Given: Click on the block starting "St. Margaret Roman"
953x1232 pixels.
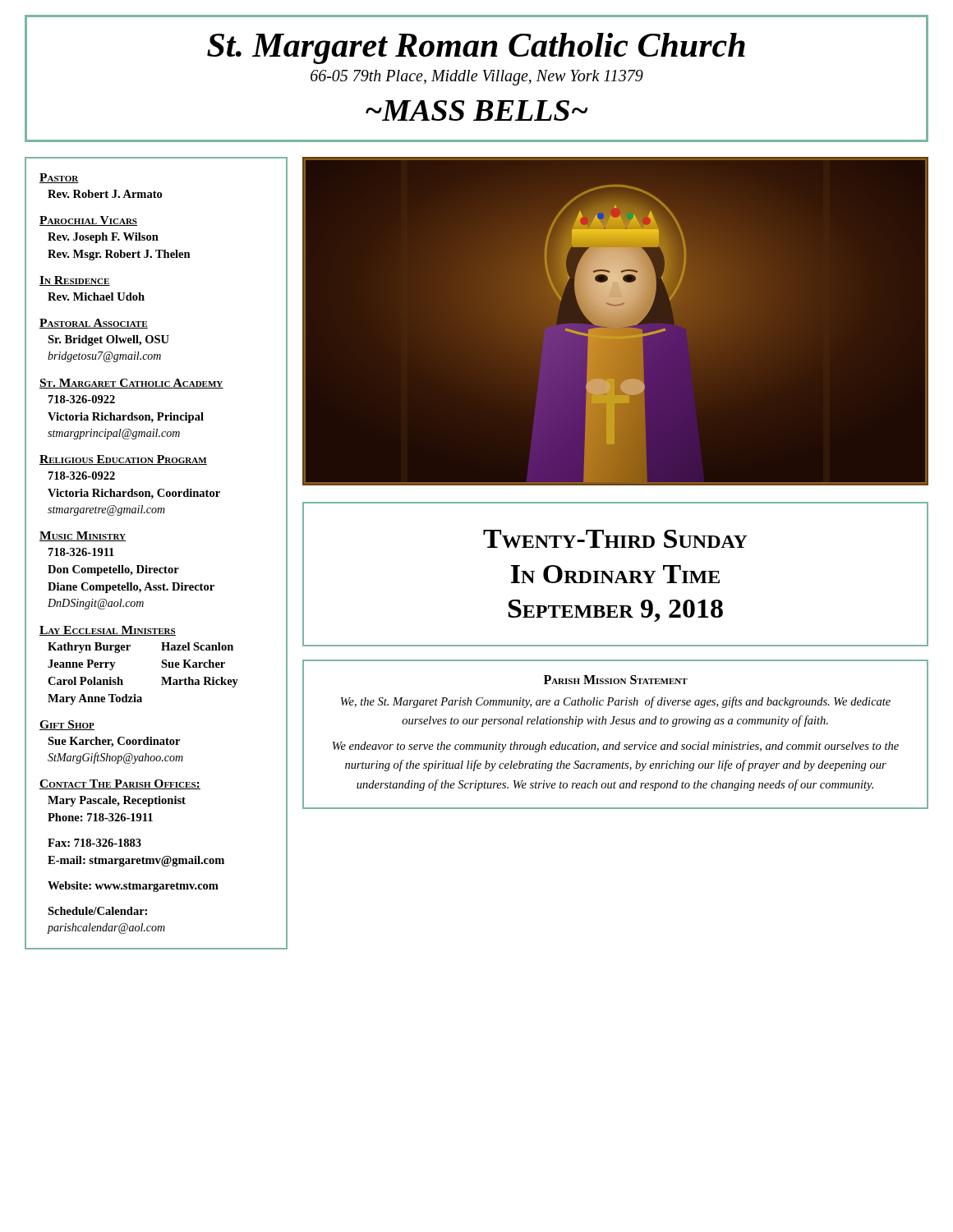Looking at the screenshot, I should (x=476, y=77).
